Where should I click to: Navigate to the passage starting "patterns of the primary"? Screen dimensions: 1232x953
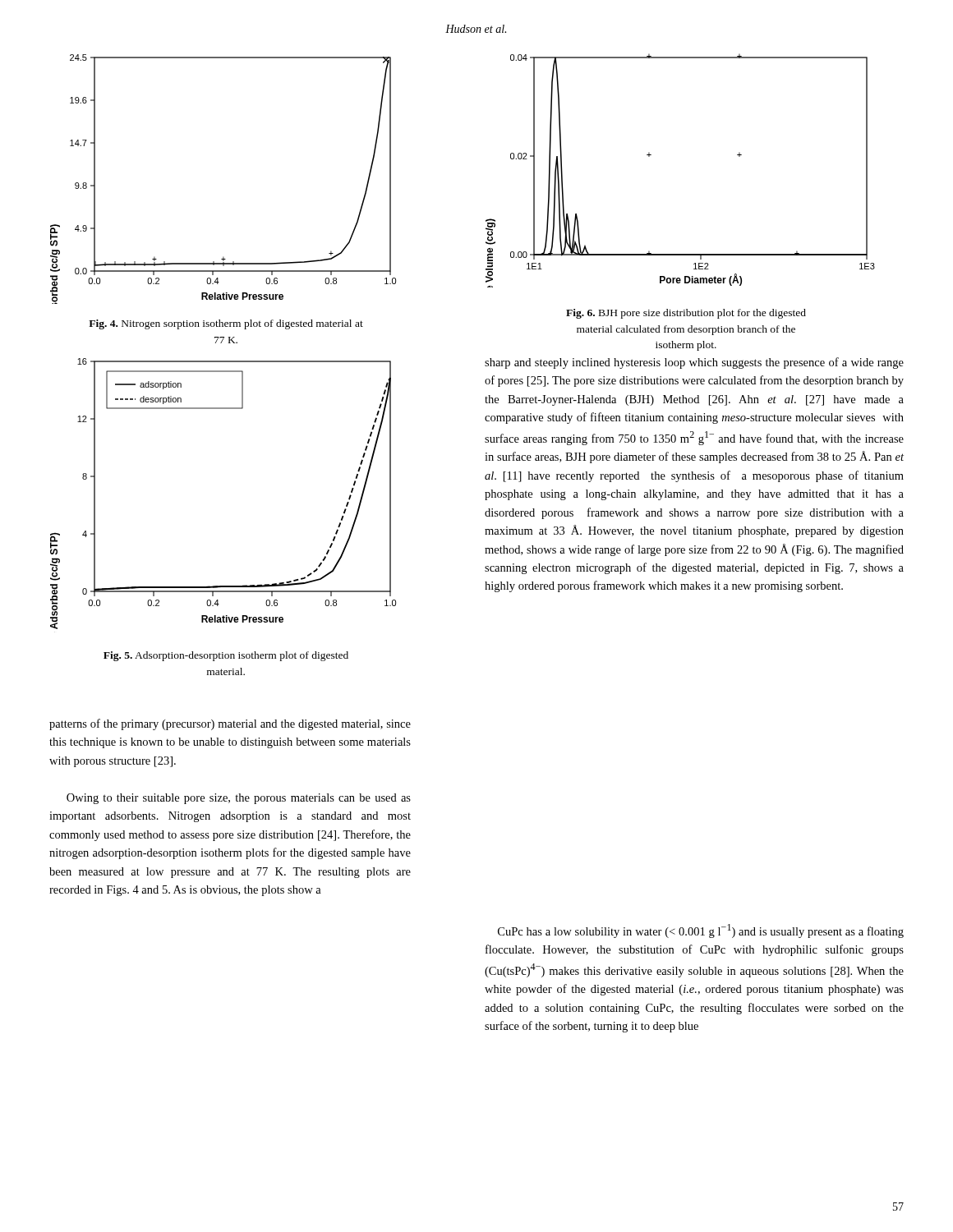pyautogui.click(x=230, y=807)
